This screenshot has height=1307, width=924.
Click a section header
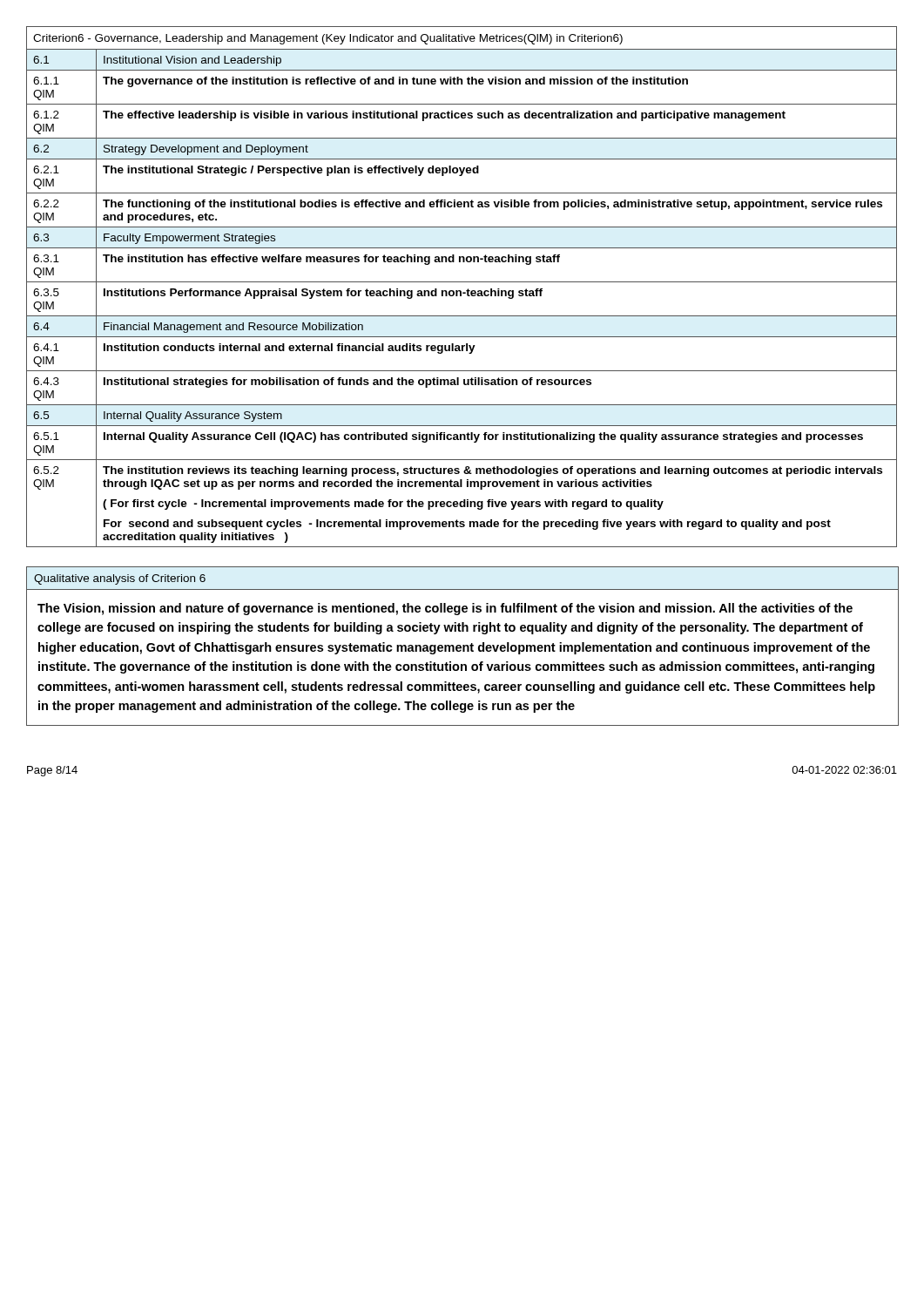pyautogui.click(x=462, y=646)
